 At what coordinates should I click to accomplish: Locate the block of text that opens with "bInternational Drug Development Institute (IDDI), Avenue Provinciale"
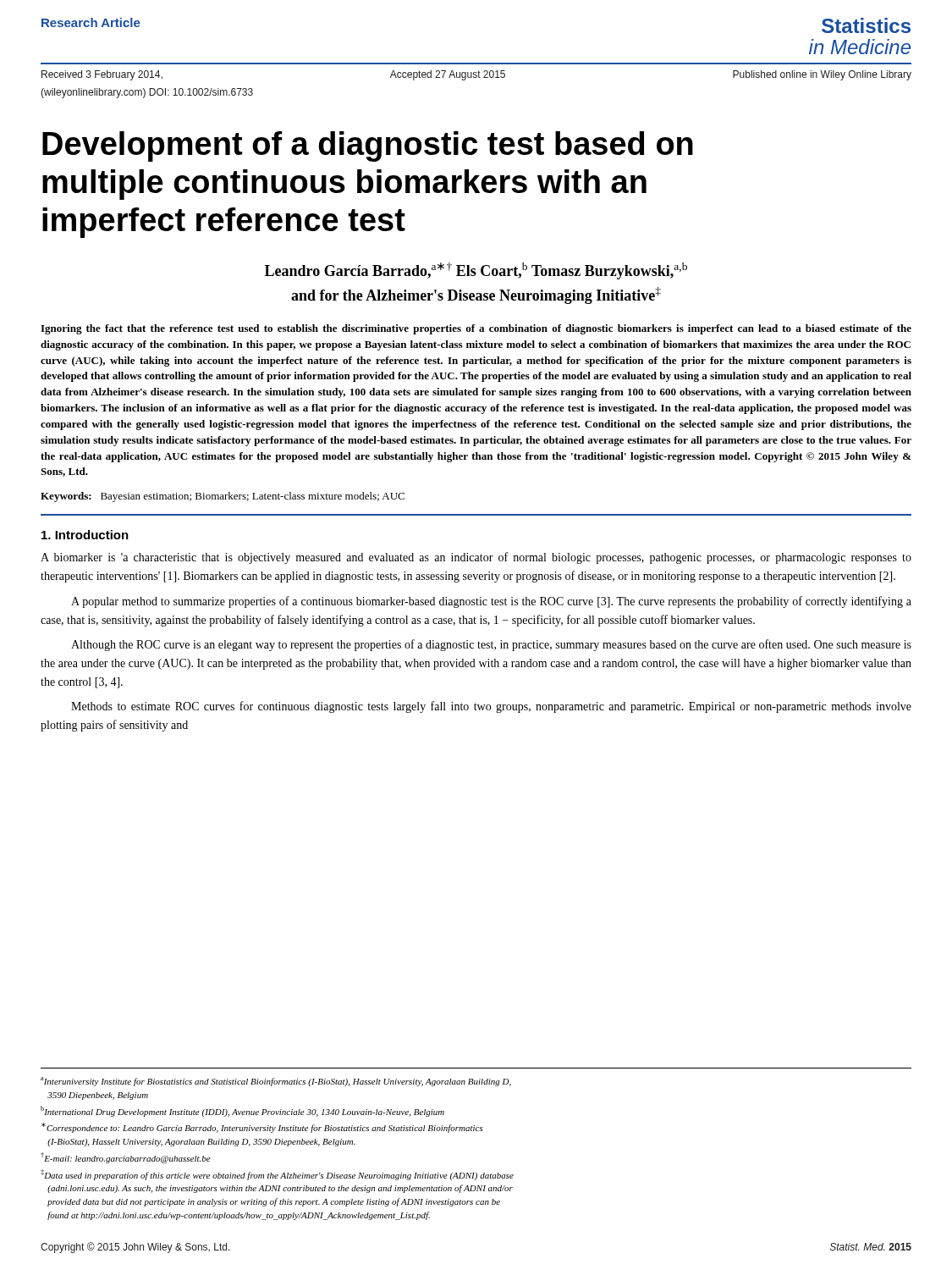pyautogui.click(x=243, y=1111)
